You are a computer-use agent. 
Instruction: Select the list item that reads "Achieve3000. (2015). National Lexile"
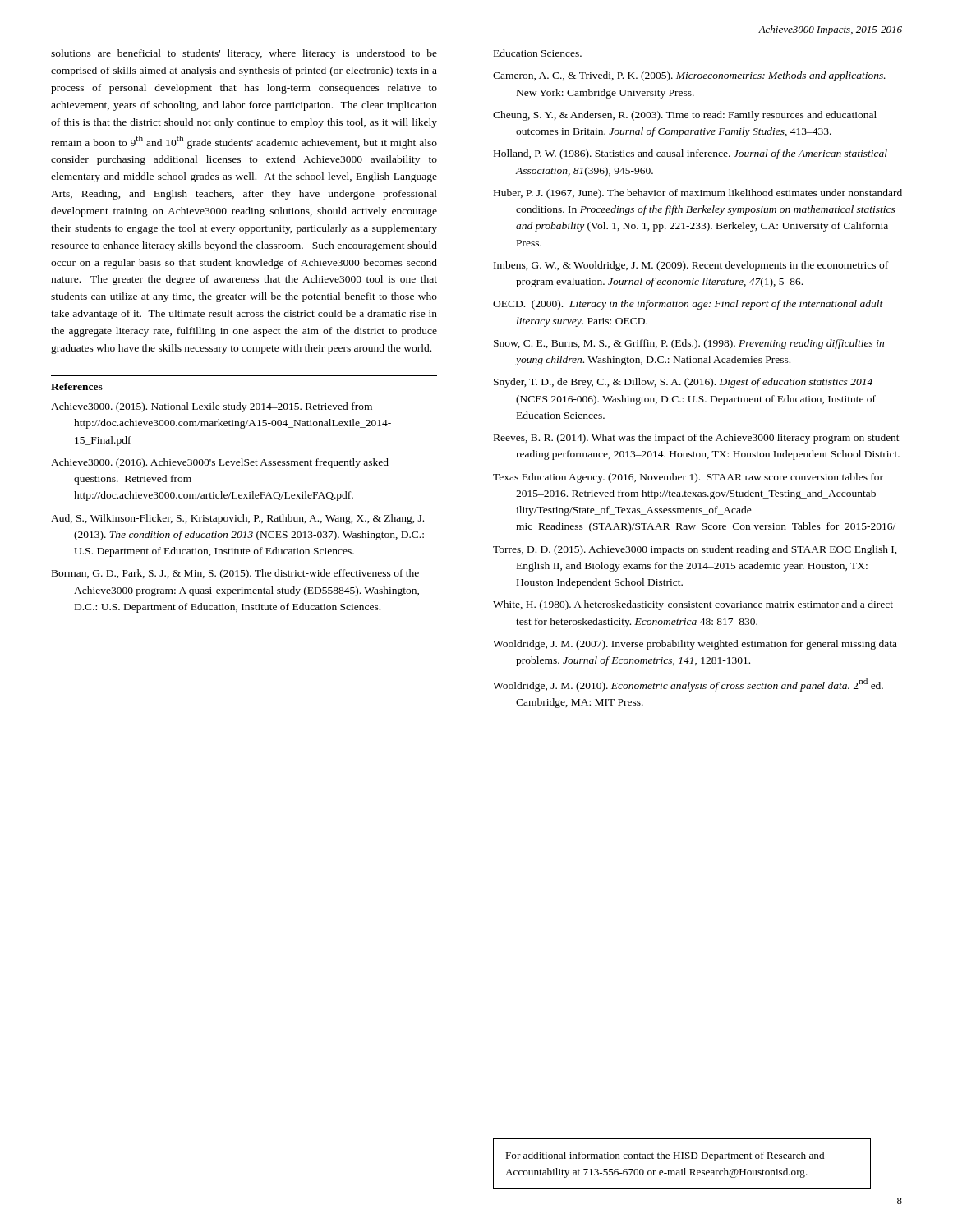(x=221, y=423)
